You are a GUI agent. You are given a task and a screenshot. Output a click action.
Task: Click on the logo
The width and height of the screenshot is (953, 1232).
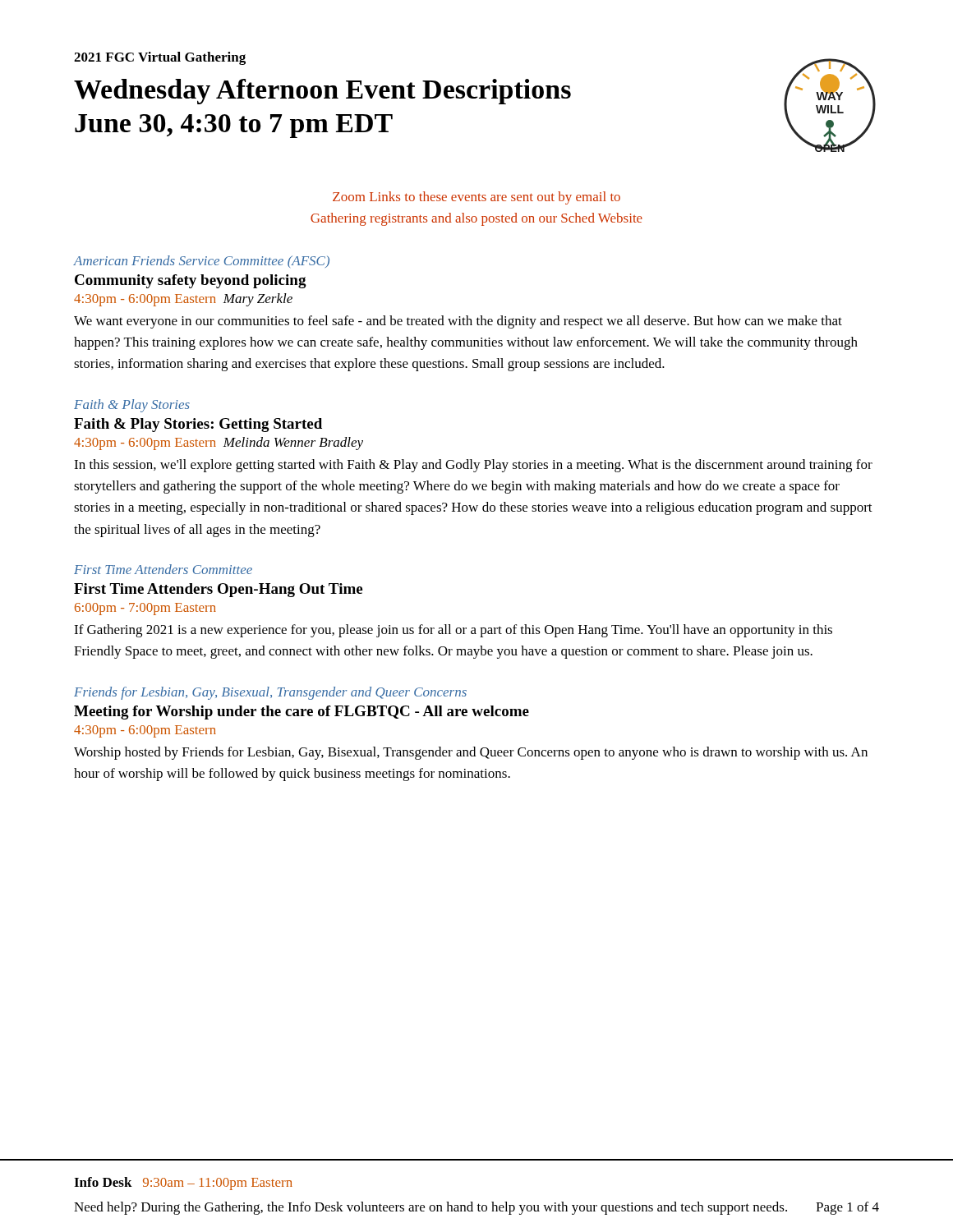(830, 106)
